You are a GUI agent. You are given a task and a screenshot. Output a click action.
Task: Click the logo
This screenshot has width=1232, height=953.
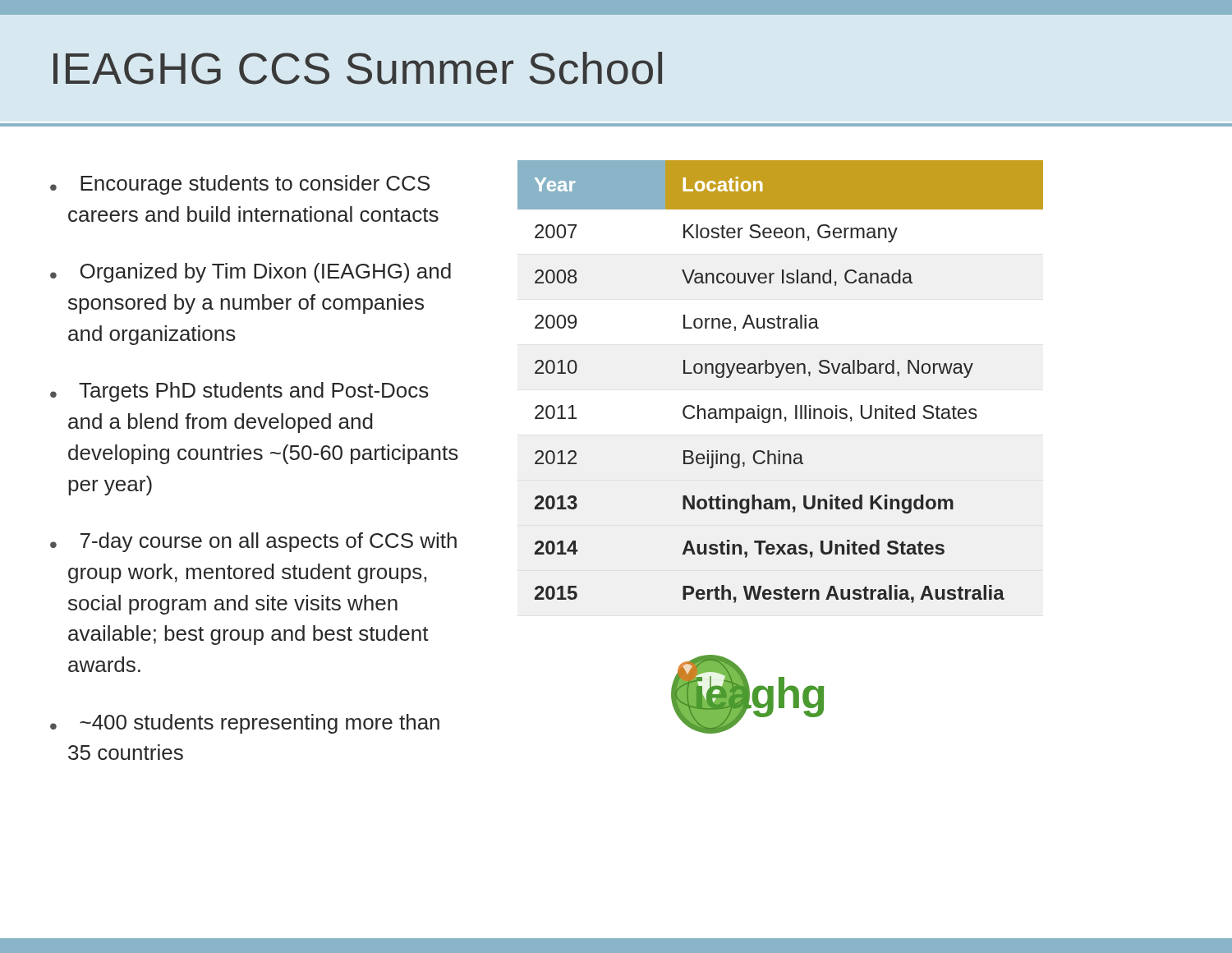point(780,694)
